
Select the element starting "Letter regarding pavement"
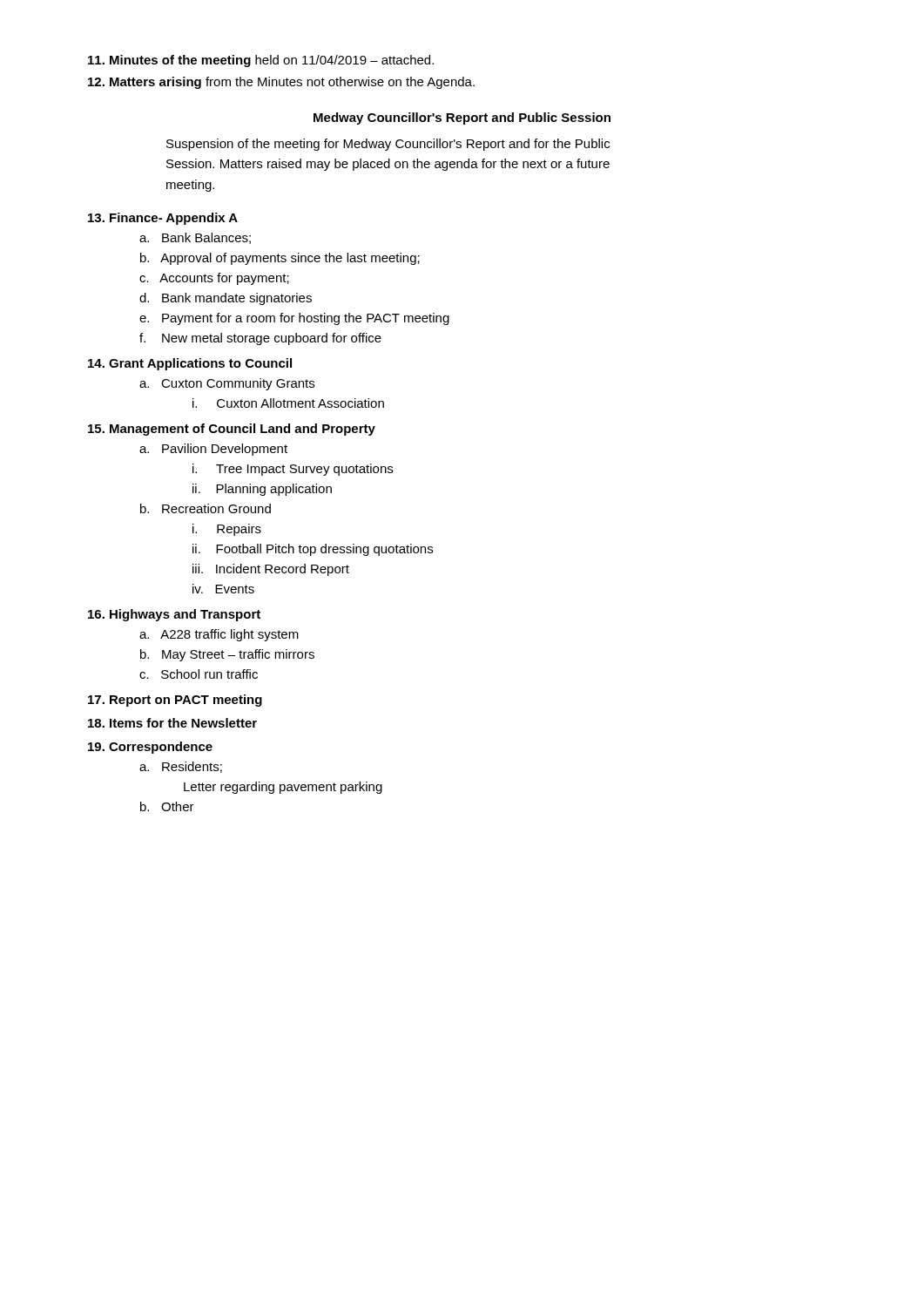[283, 786]
